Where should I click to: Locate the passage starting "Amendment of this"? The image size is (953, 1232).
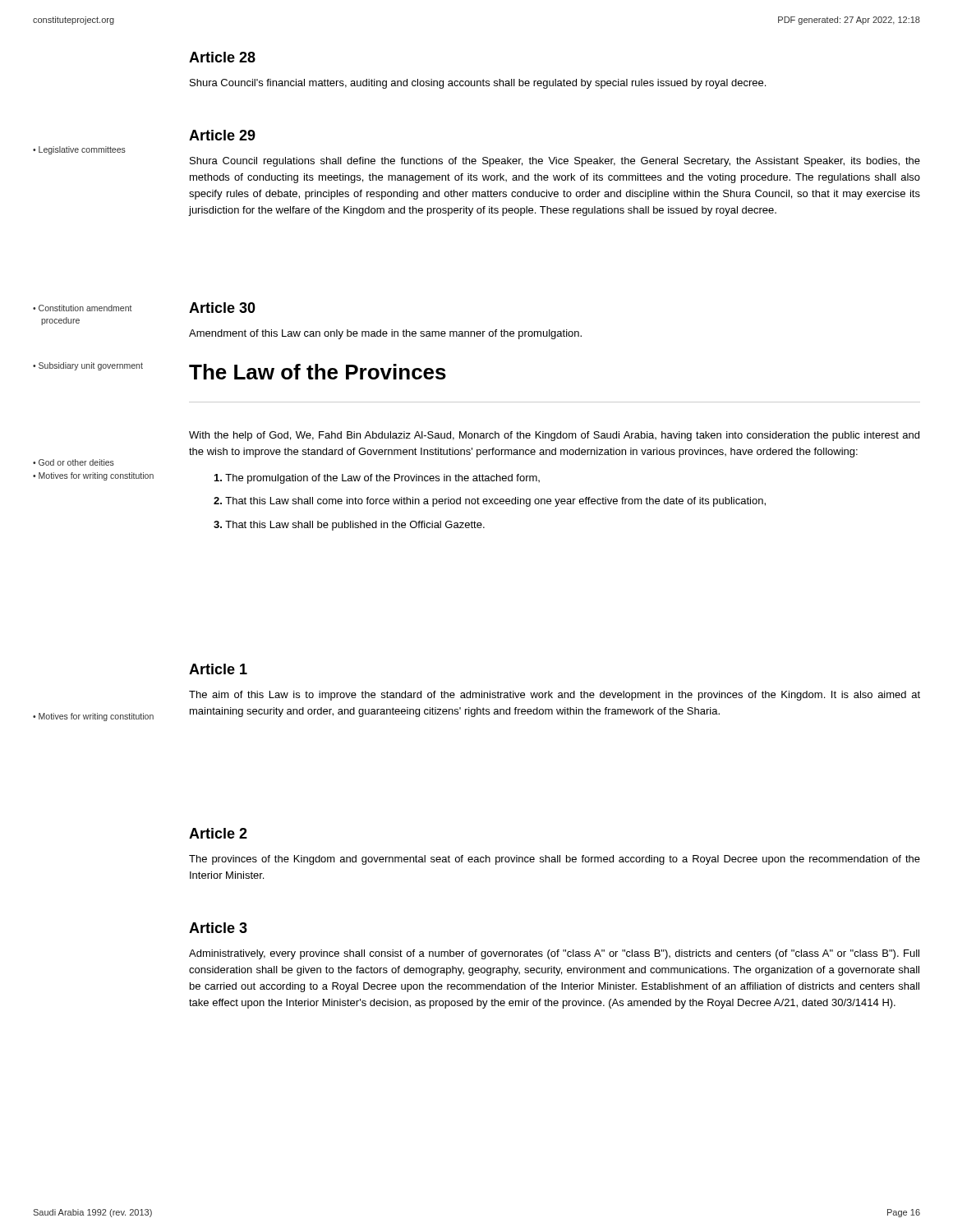pyautogui.click(x=386, y=333)
